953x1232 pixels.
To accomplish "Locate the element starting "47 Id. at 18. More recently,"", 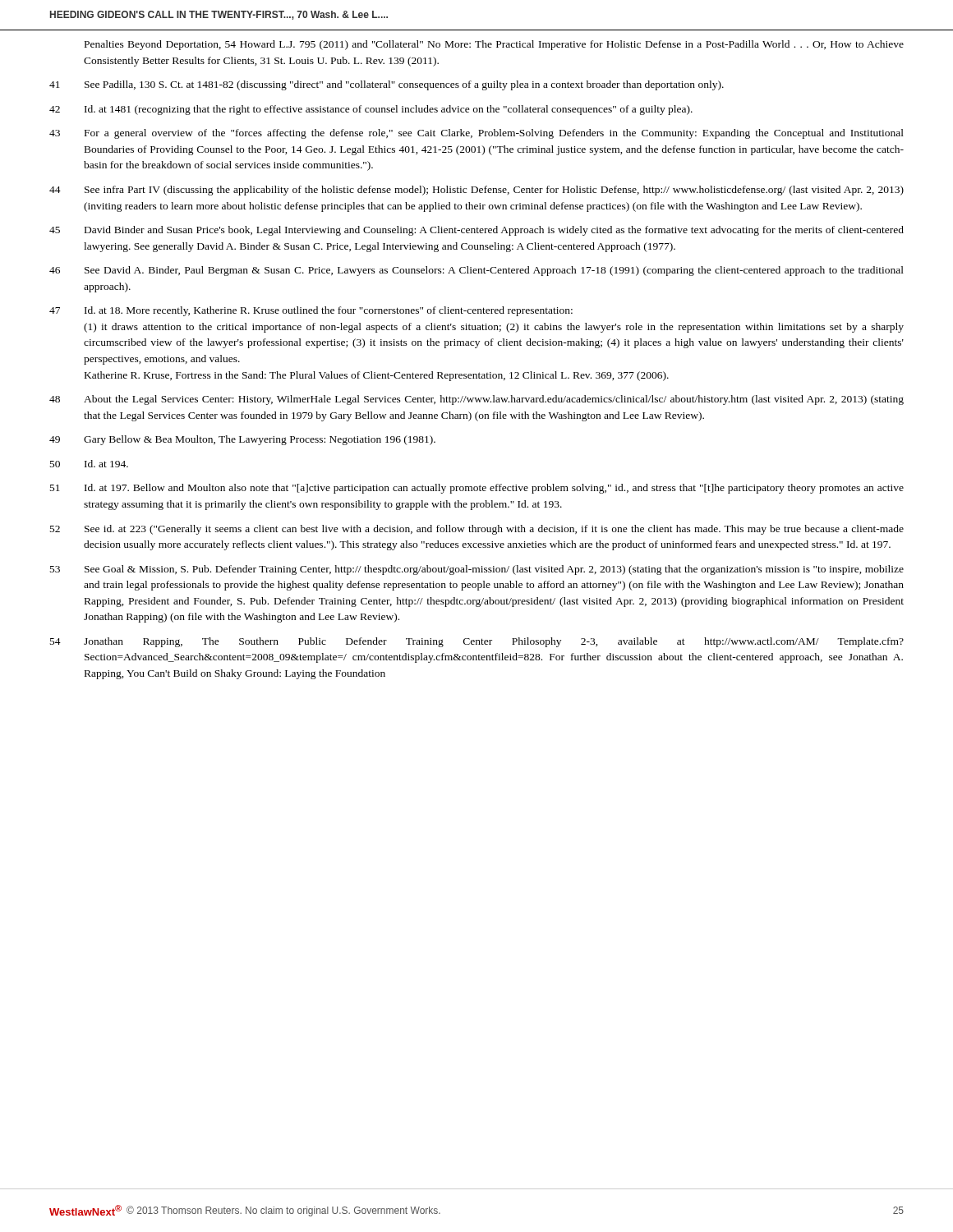I will click(476, 343).
